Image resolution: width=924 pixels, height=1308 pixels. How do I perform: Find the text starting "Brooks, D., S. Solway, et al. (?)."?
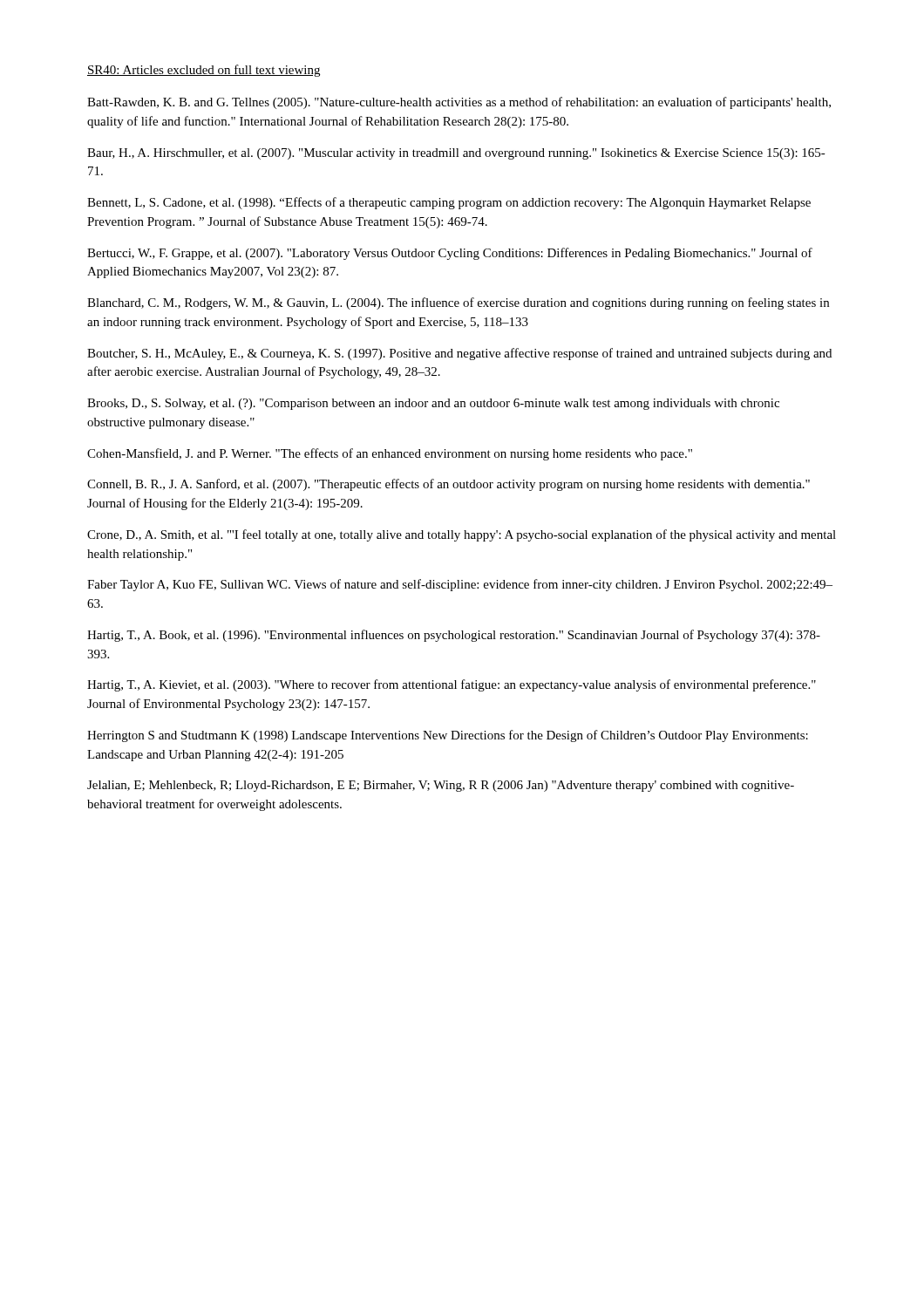coord(433,412)
